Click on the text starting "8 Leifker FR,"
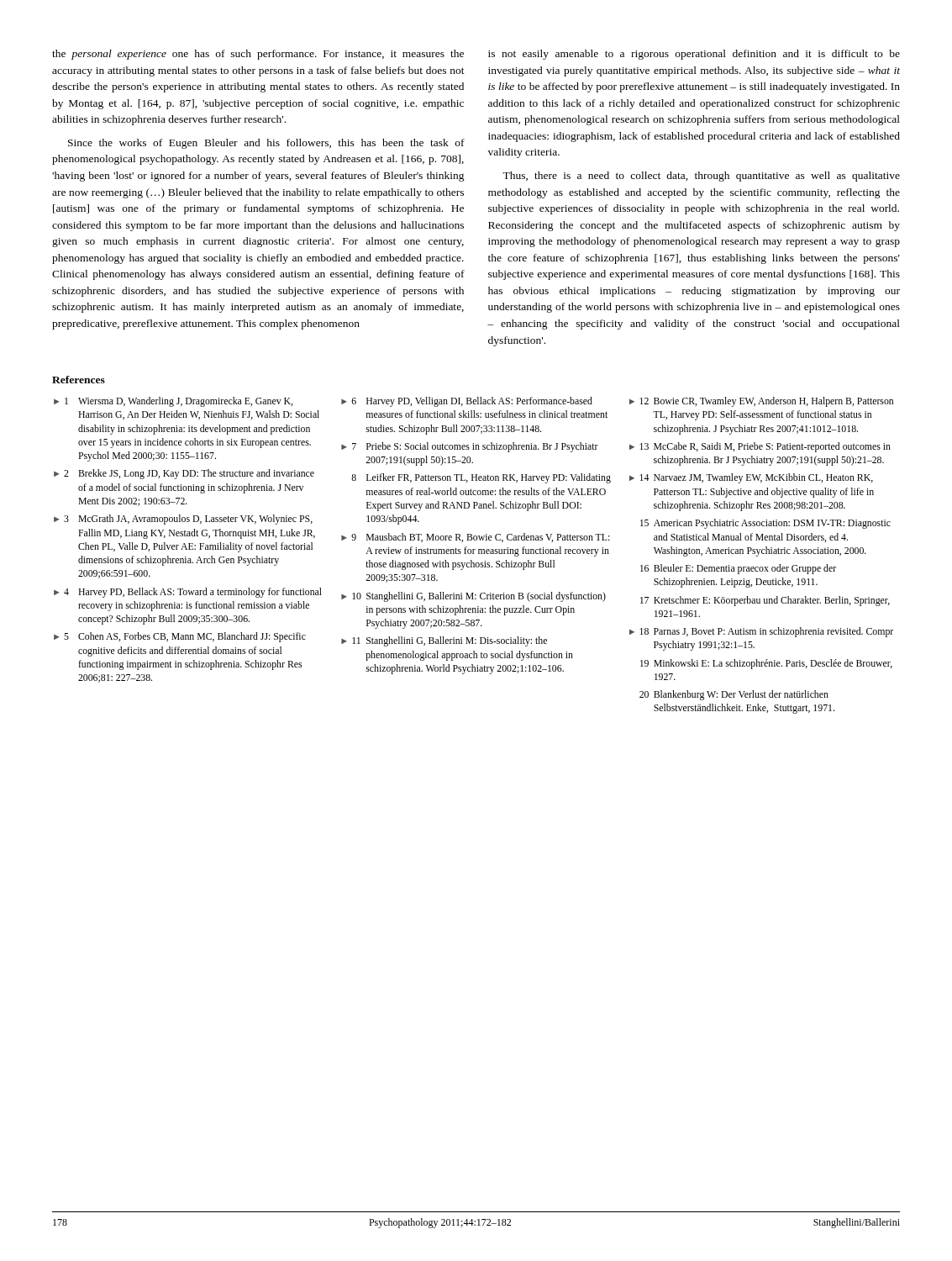The image size is (952, 1261). 482,498
